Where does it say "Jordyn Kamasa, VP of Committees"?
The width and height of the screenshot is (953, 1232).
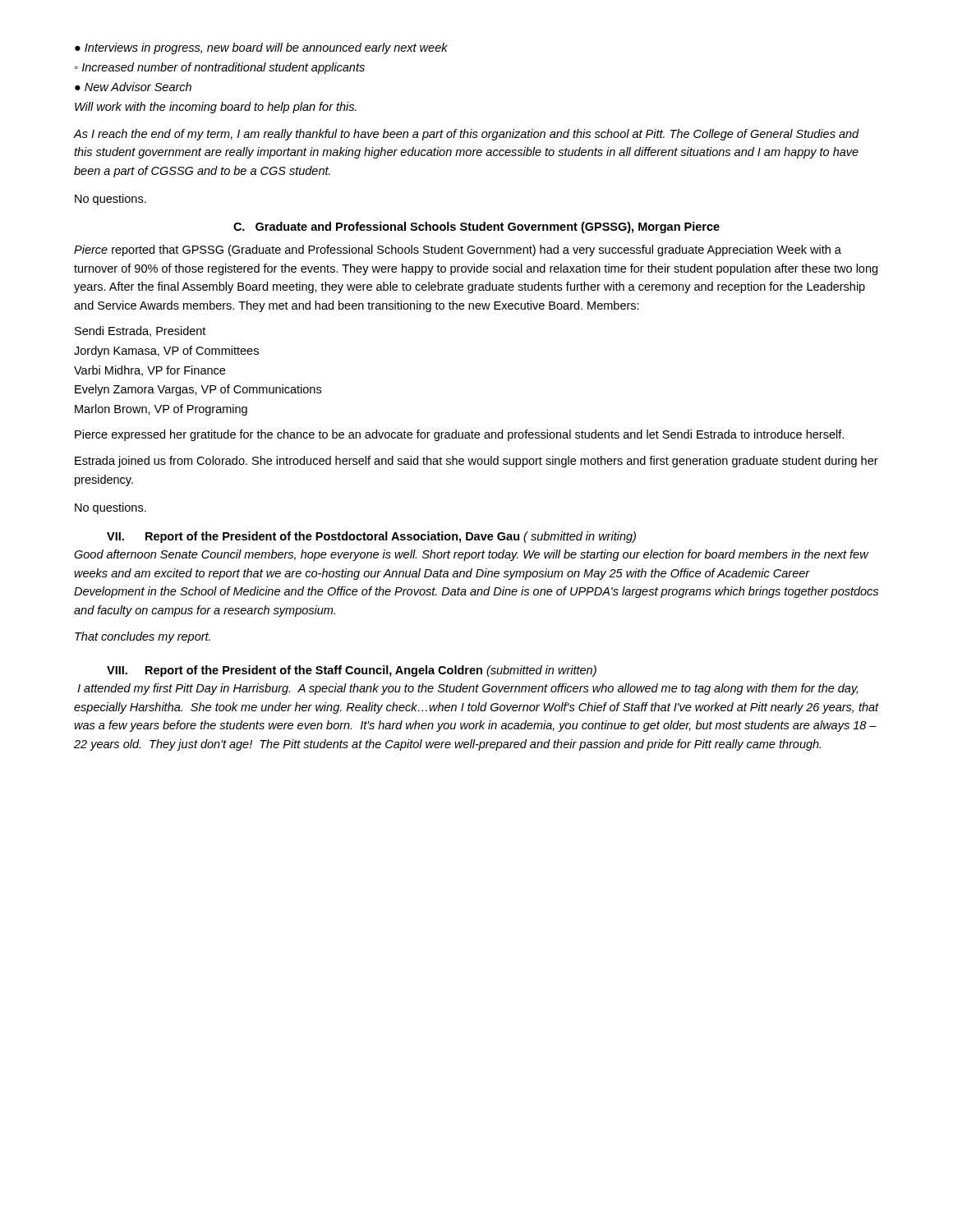point(167,351)
